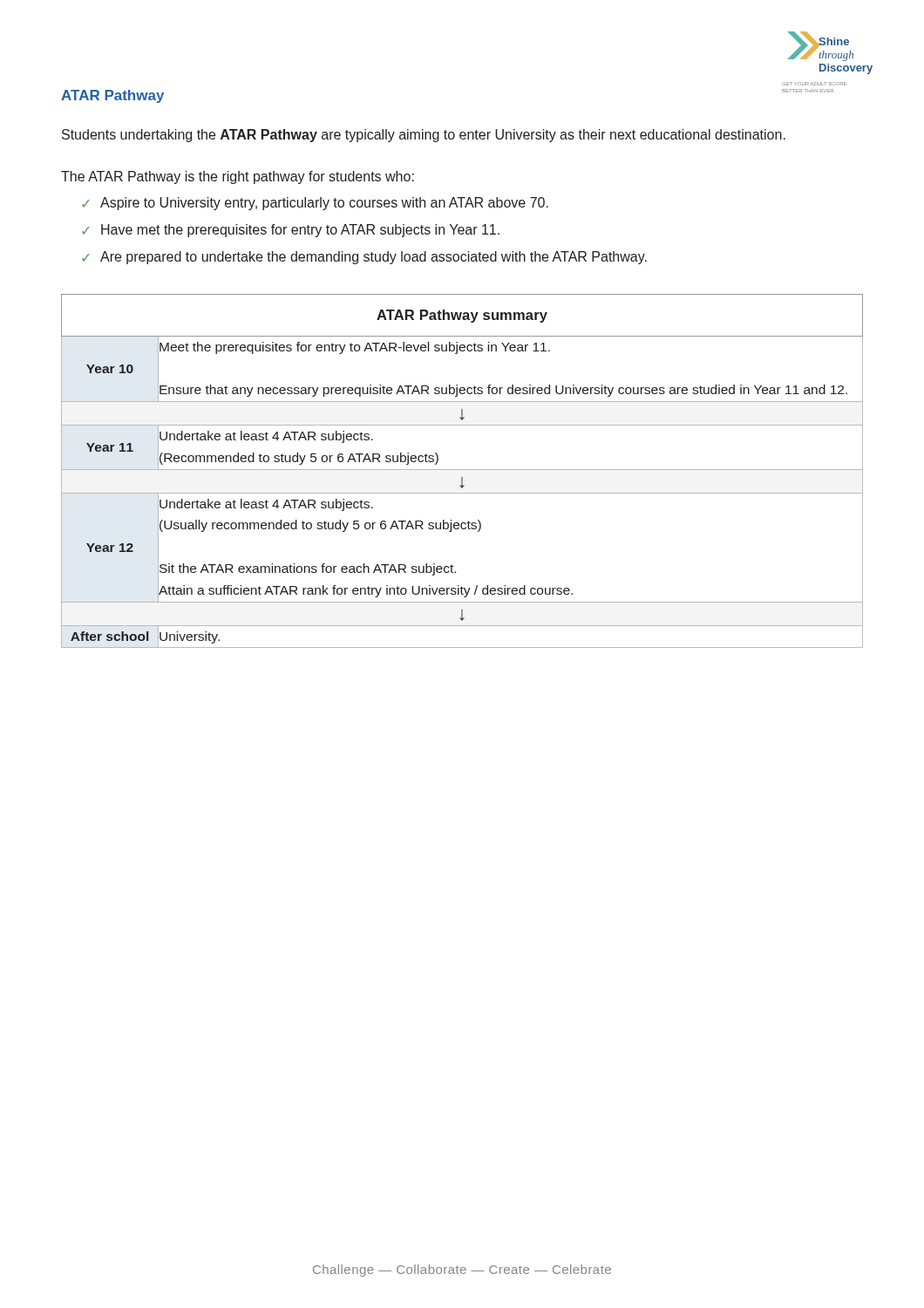Find the text block starting "The ATAR Pathway is the right pathway for"
924x1308 pixels.
238,176
